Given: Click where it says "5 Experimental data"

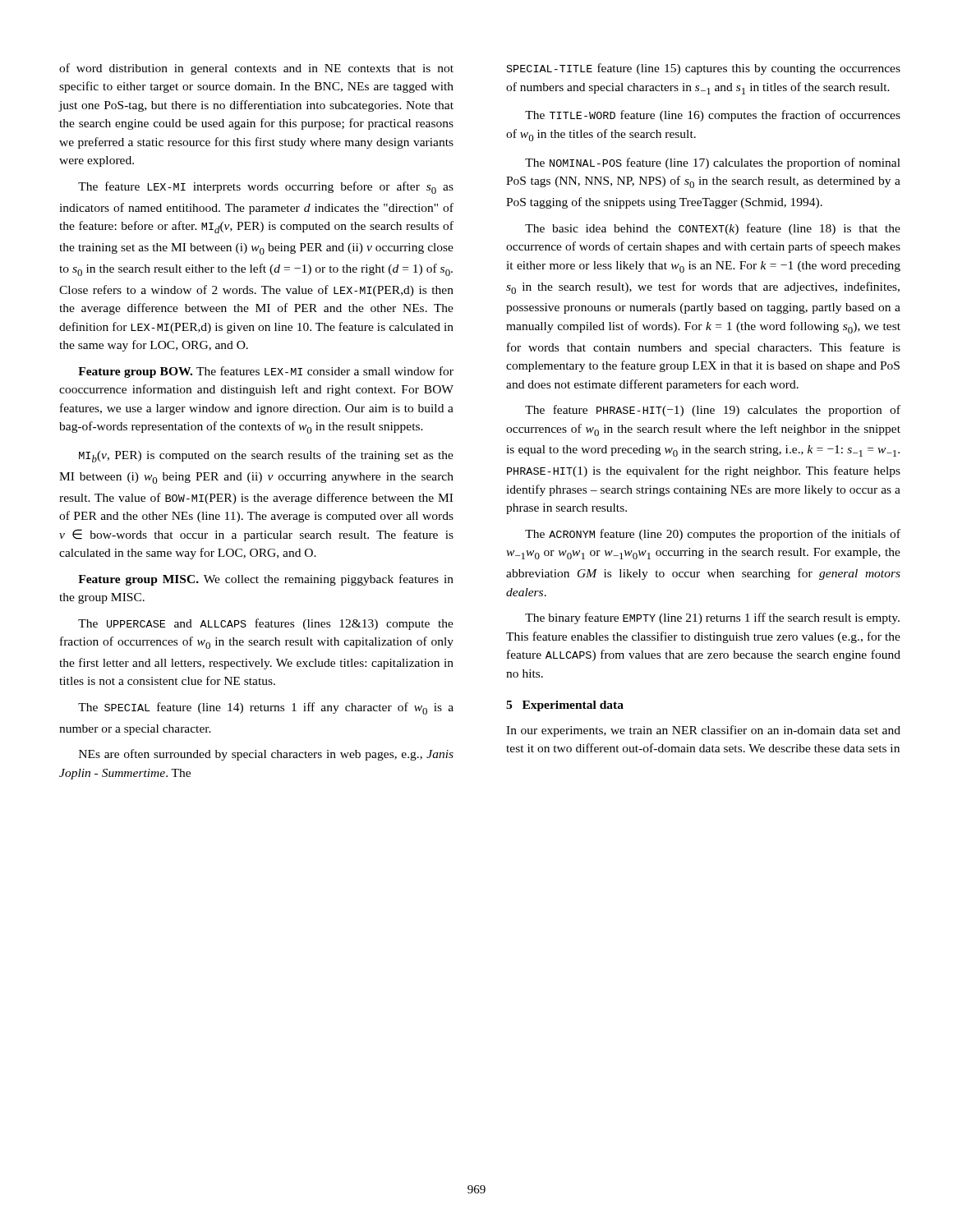Looking at the screenshot, I should (565, 704).
